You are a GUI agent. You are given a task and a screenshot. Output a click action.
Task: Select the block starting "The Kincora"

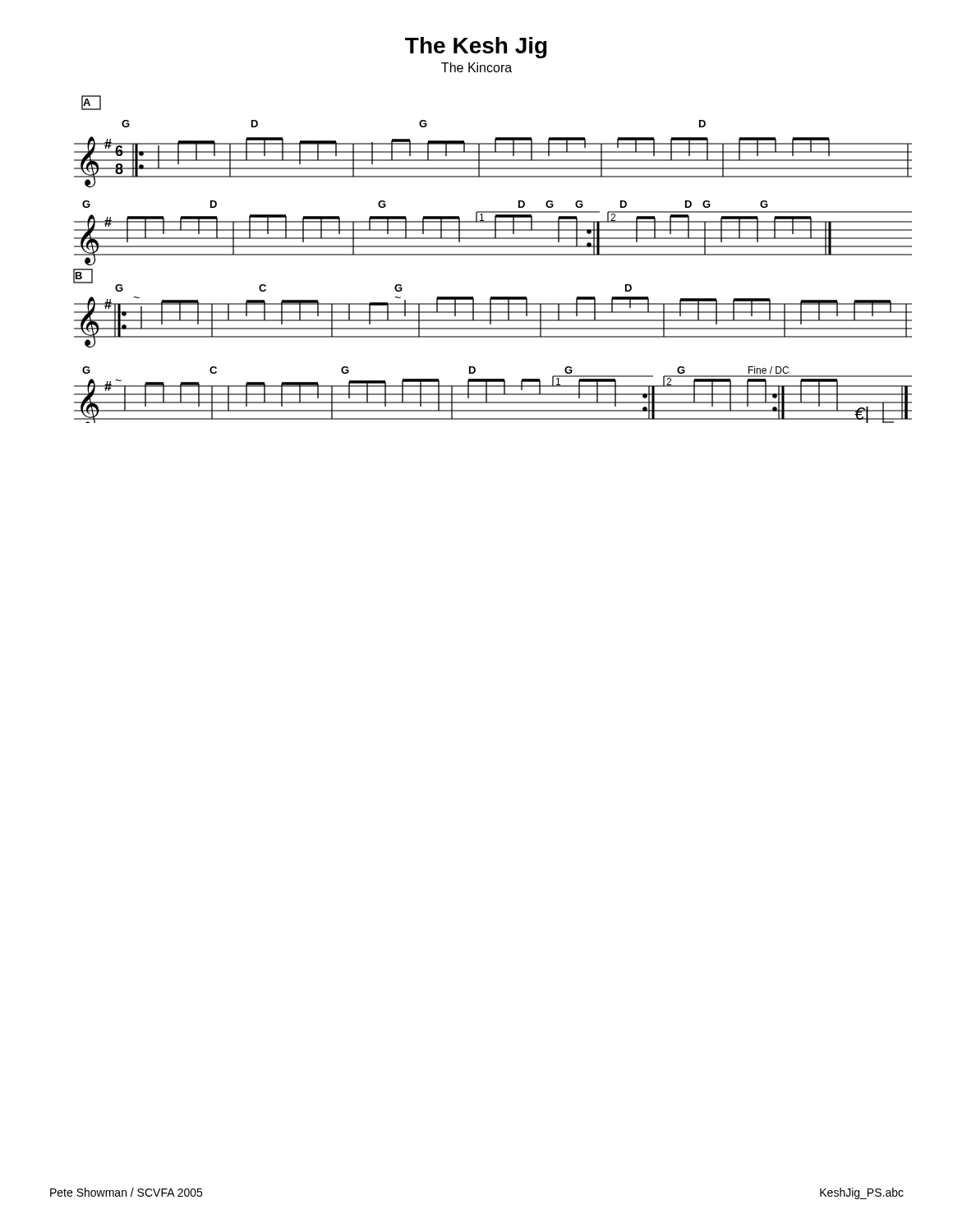coord(476,68)
